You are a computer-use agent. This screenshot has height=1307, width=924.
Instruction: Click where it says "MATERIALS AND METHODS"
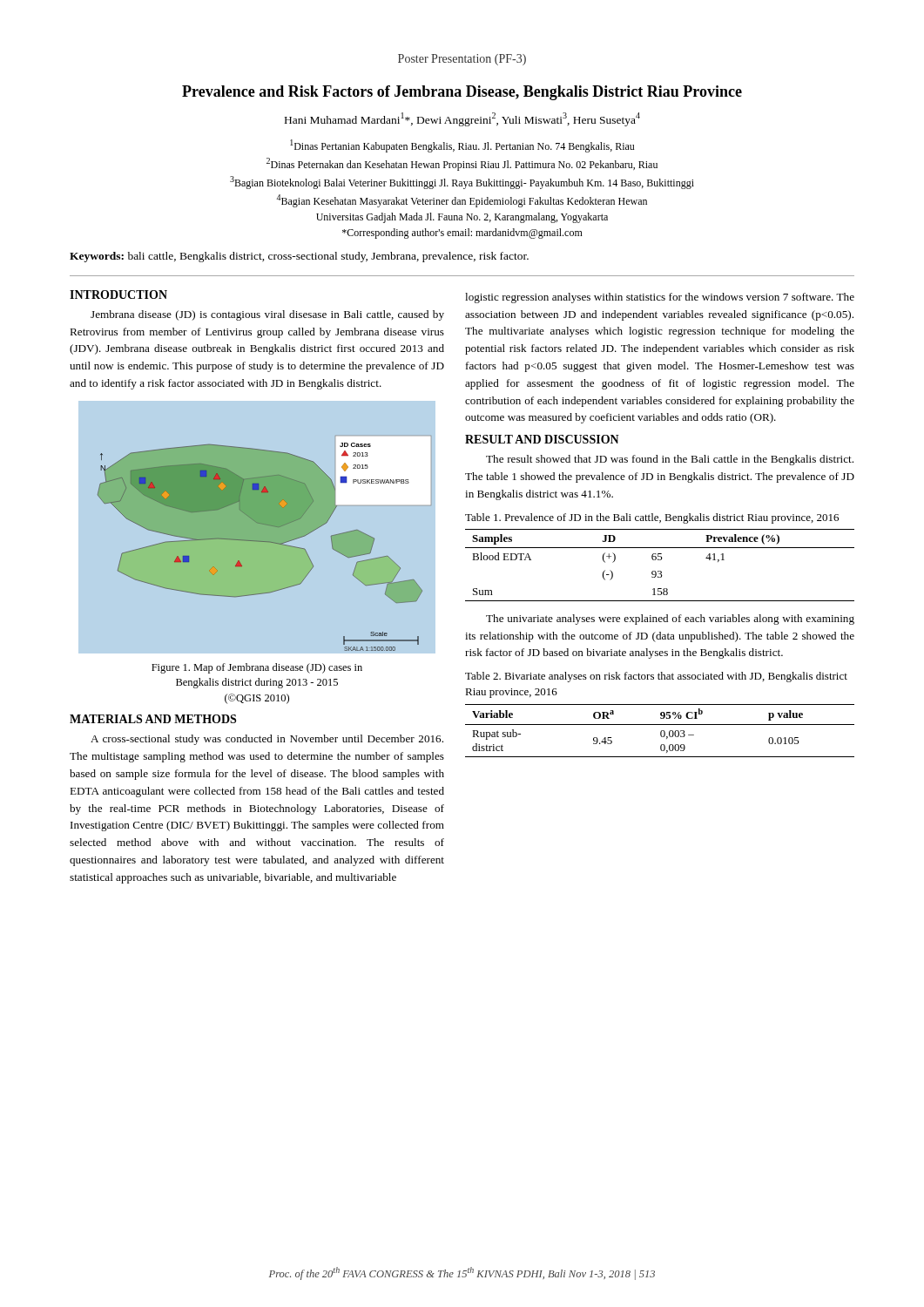coord(153,720)
